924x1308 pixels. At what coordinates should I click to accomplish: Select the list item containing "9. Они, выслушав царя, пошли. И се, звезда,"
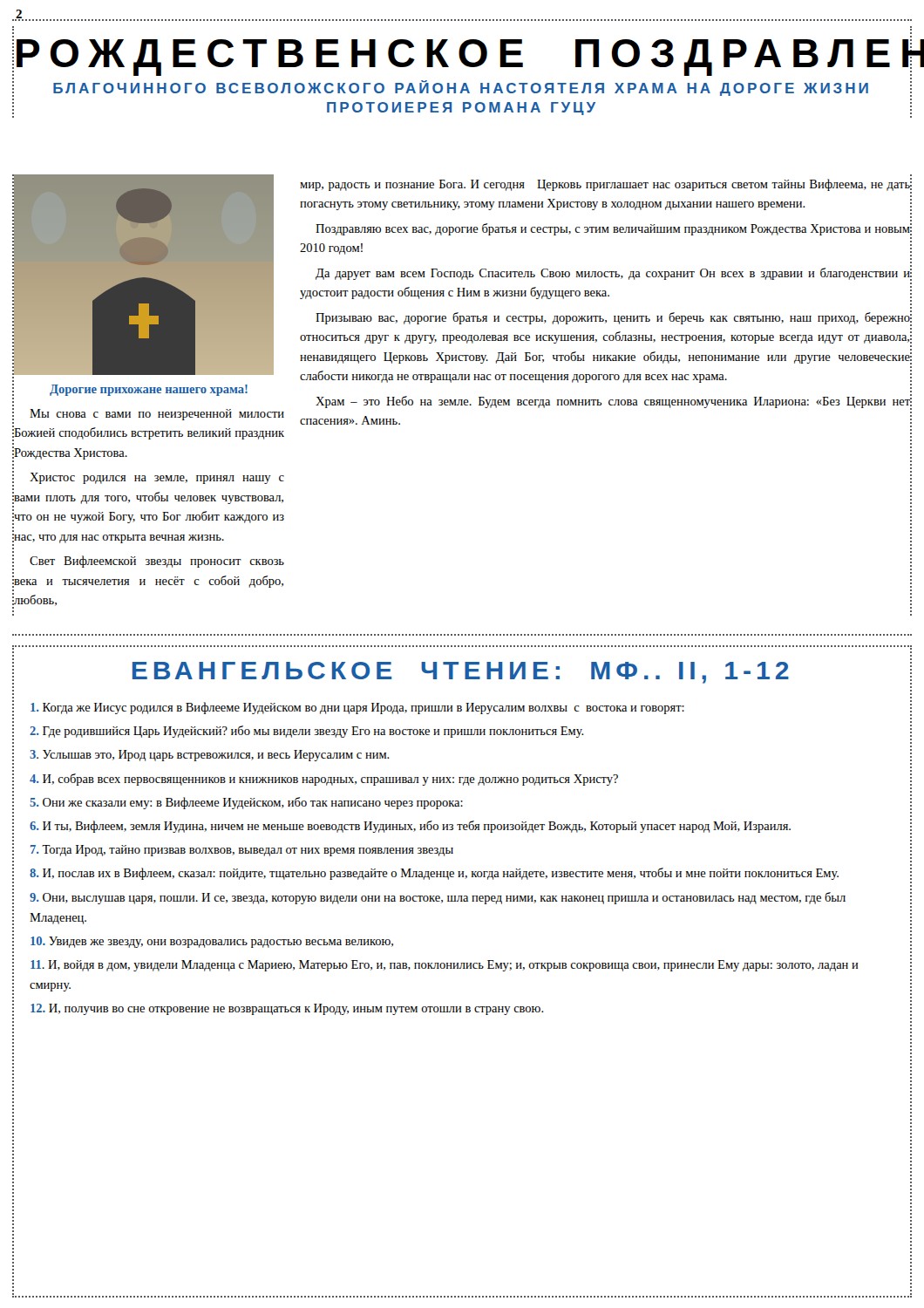click(x=438, y=907)
